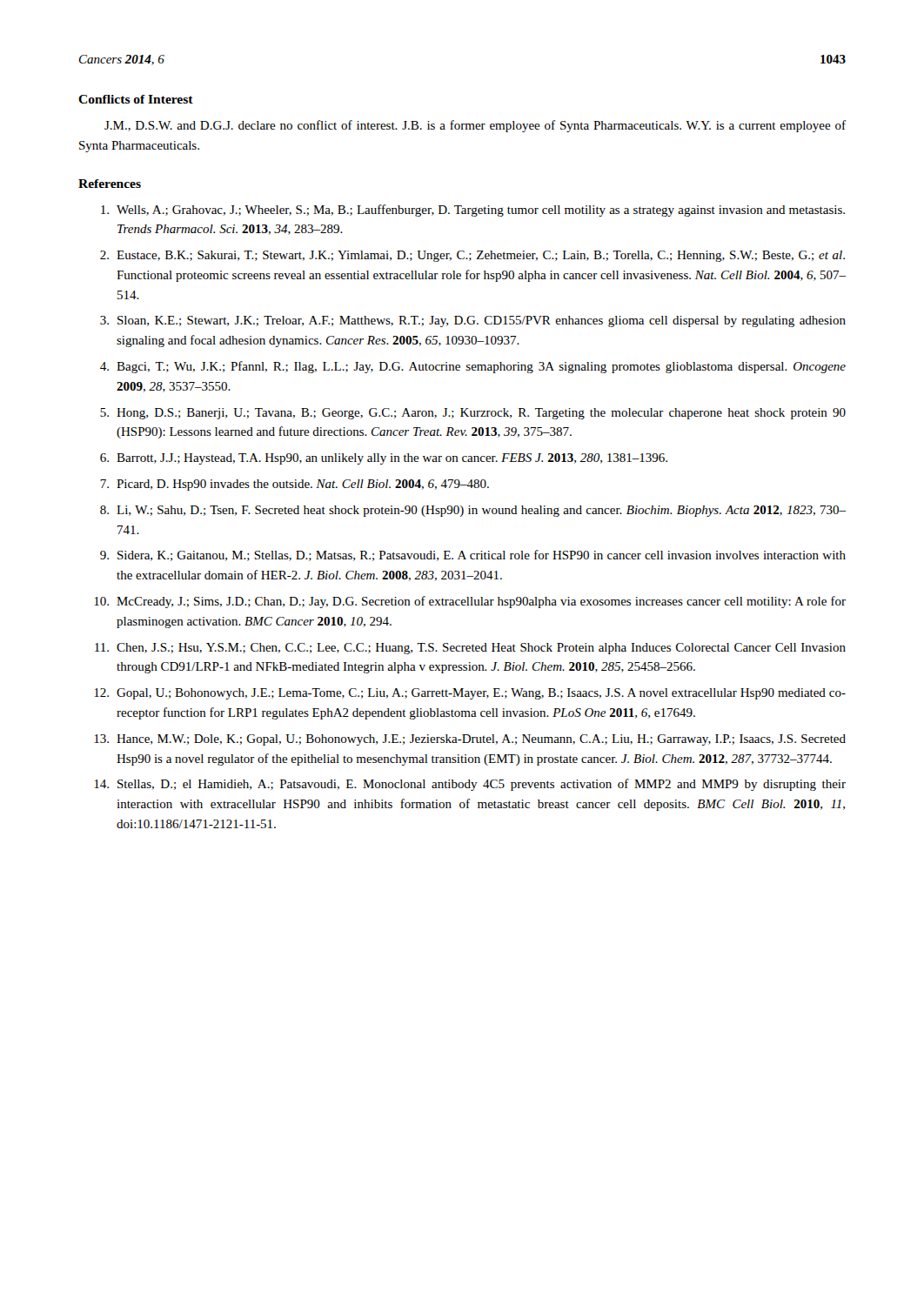Select the list item with the text "8. Li, W.; Sahu, D.; Tsen,"
This screenshot has height=1305, width=924.
pos(462,520)
